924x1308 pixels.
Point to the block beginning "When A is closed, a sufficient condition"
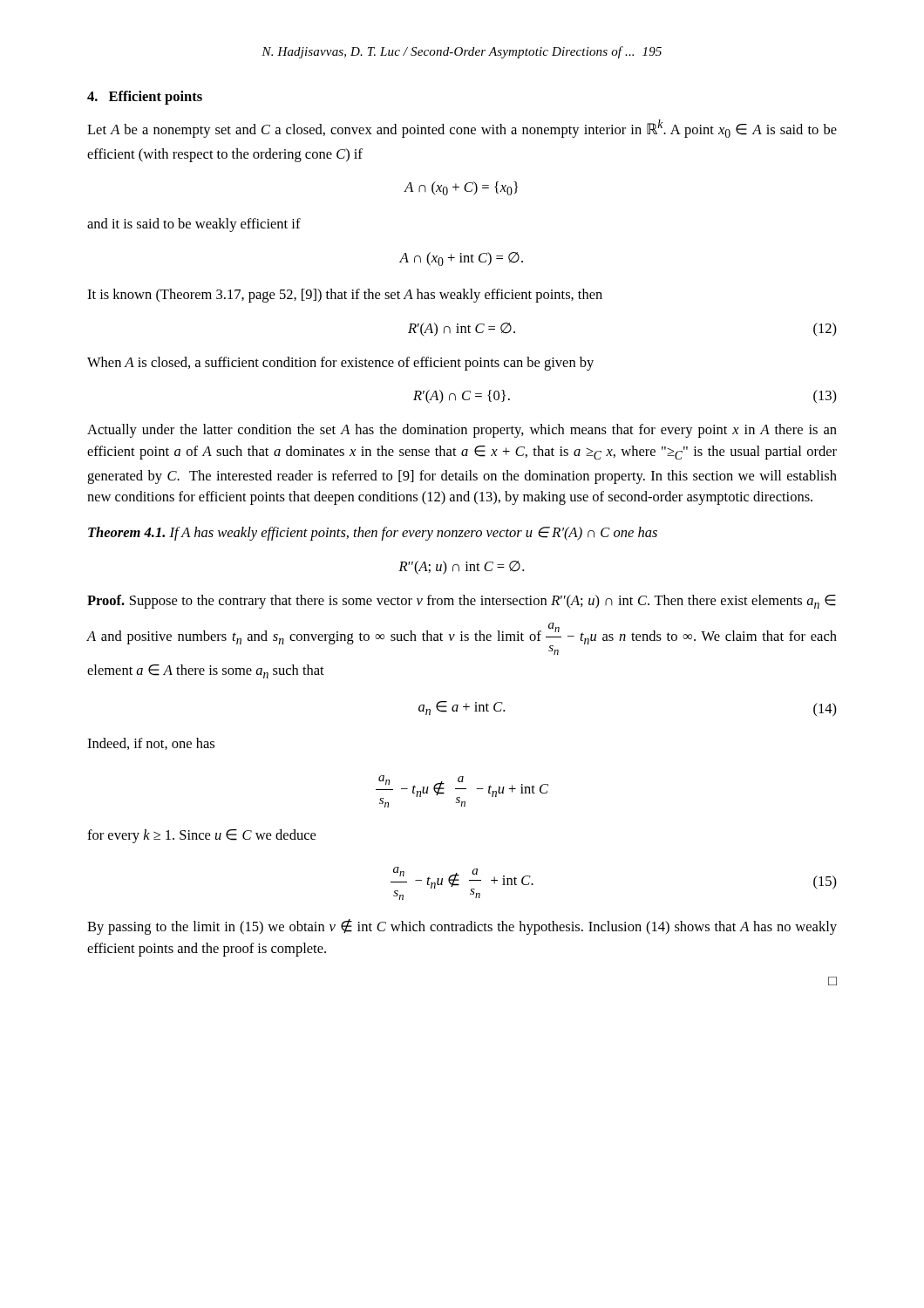click(462, 363)
